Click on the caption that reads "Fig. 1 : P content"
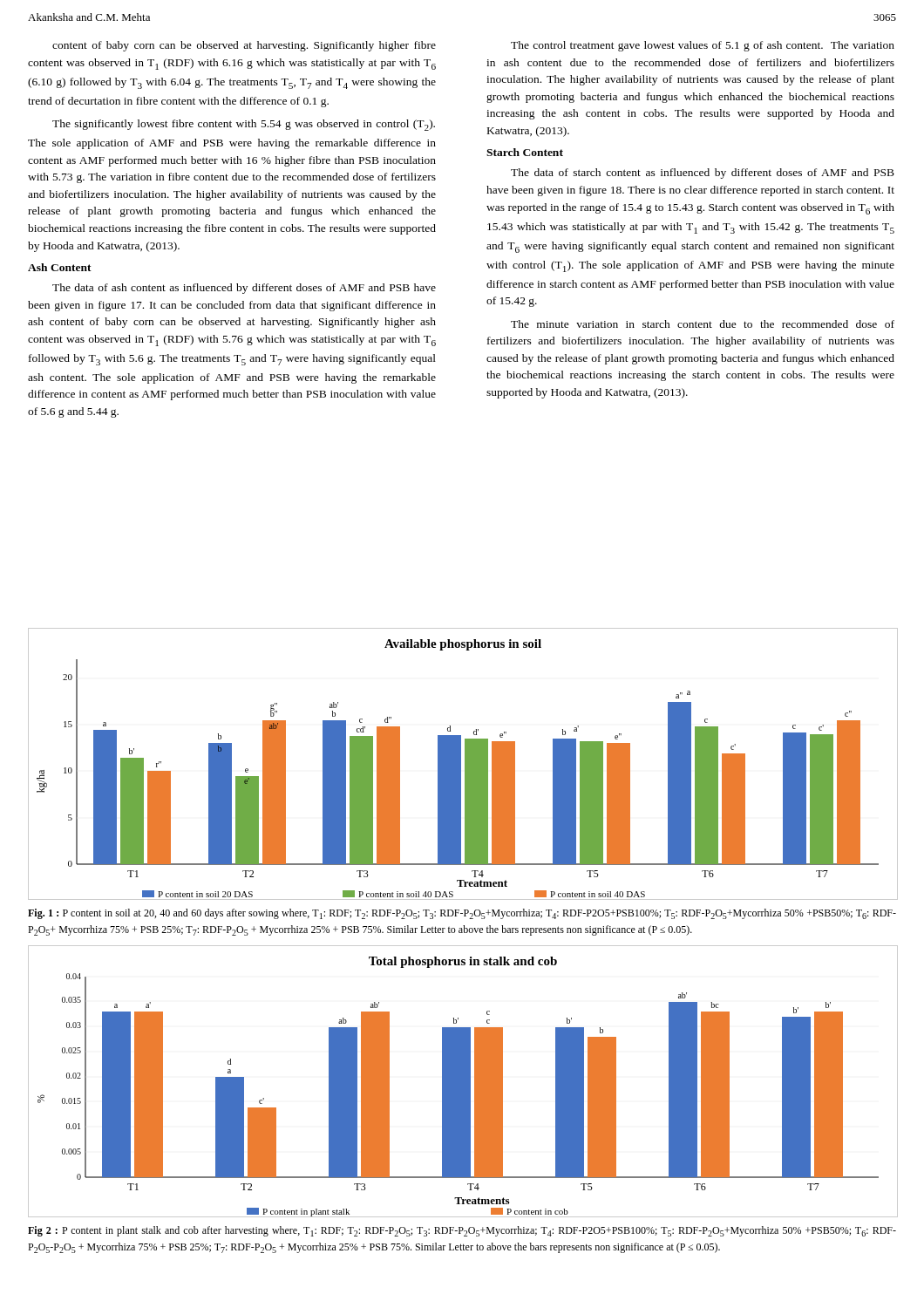Image resolution: width=924 pixels, height=1308 pixels. (x=462, y=922)
